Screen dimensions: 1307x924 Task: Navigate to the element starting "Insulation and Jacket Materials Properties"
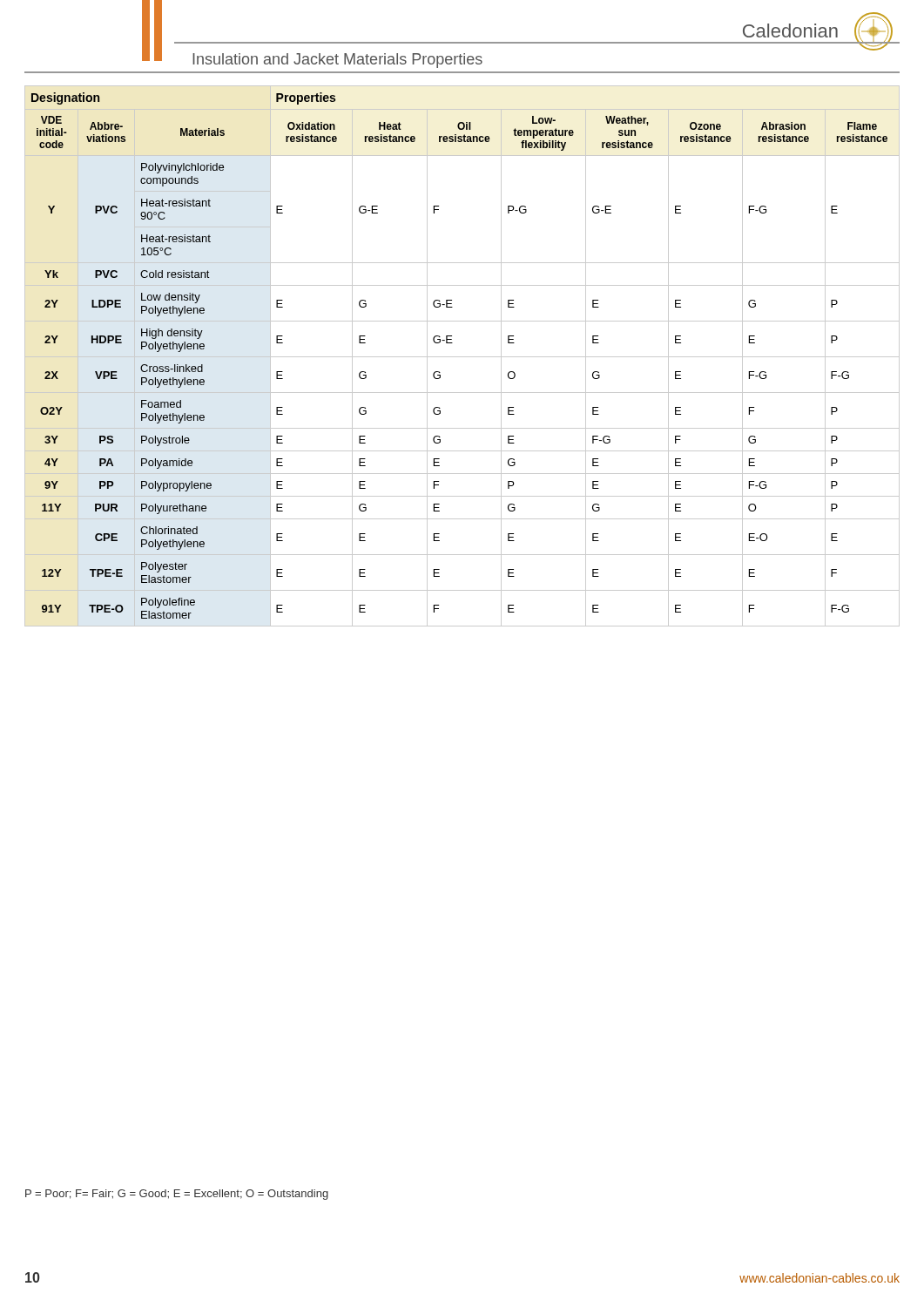[x=337, y=59]
